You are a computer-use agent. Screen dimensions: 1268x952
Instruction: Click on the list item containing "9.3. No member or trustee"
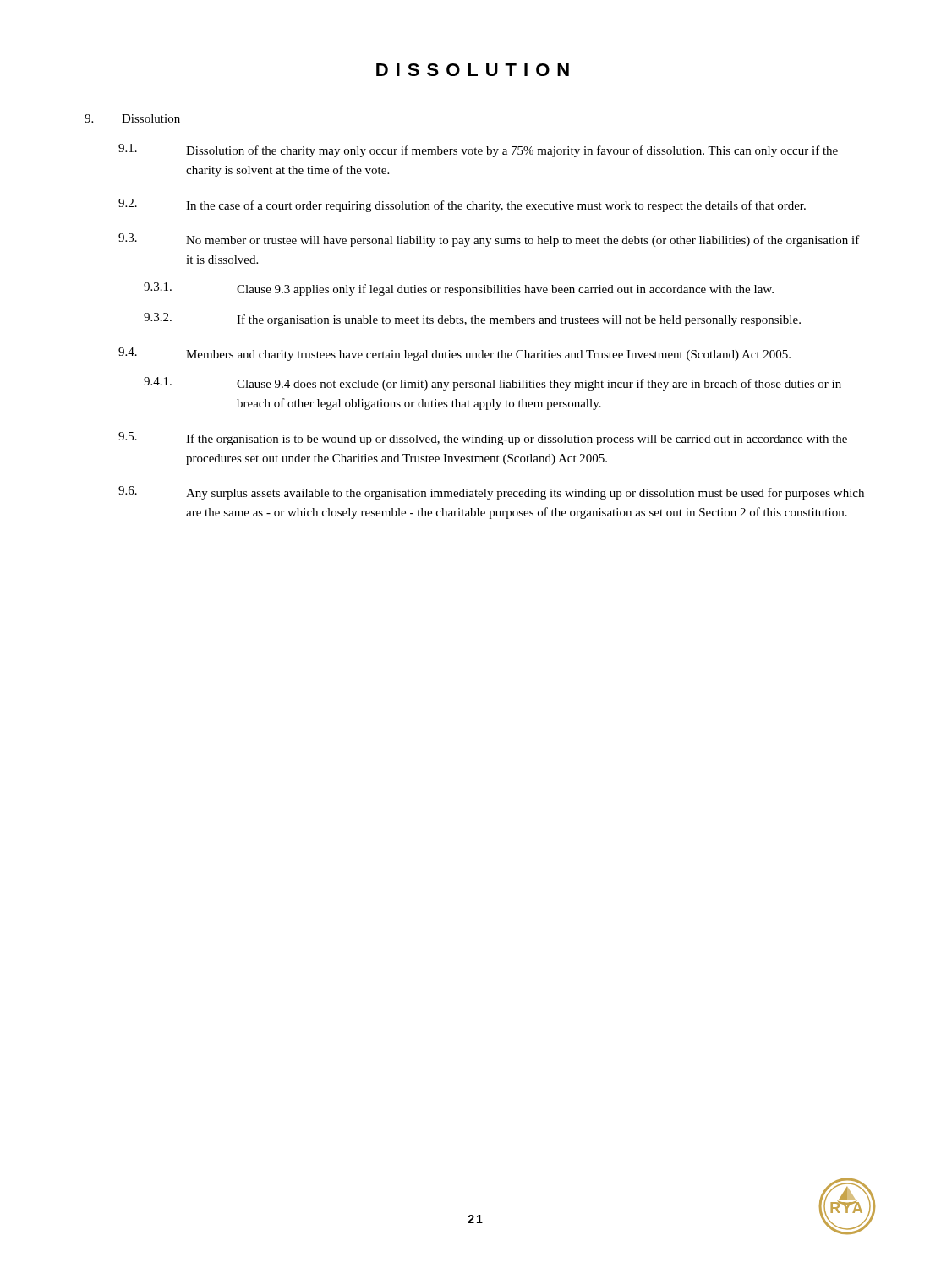click(476, 280)
